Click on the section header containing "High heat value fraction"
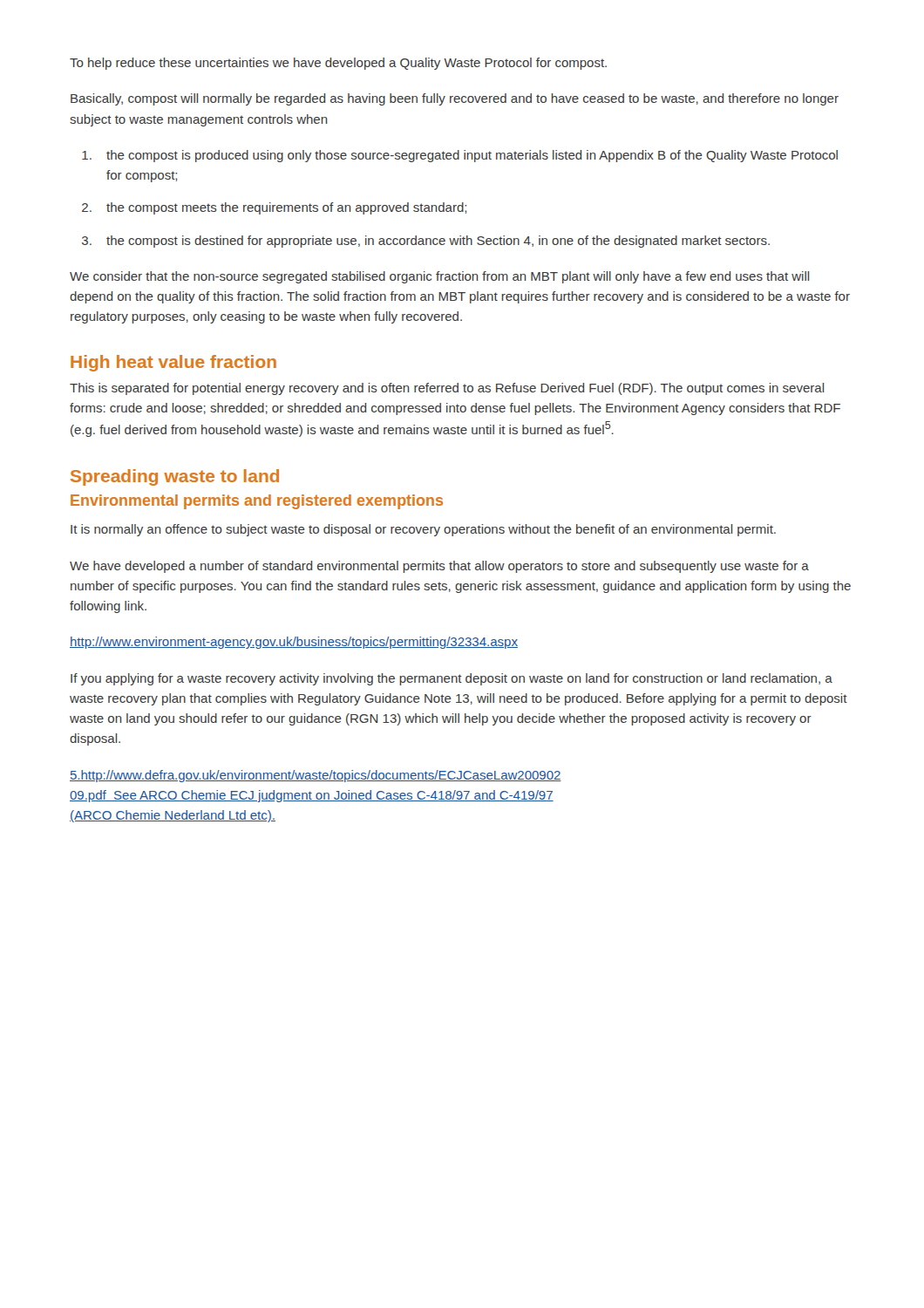 point(173,361)
